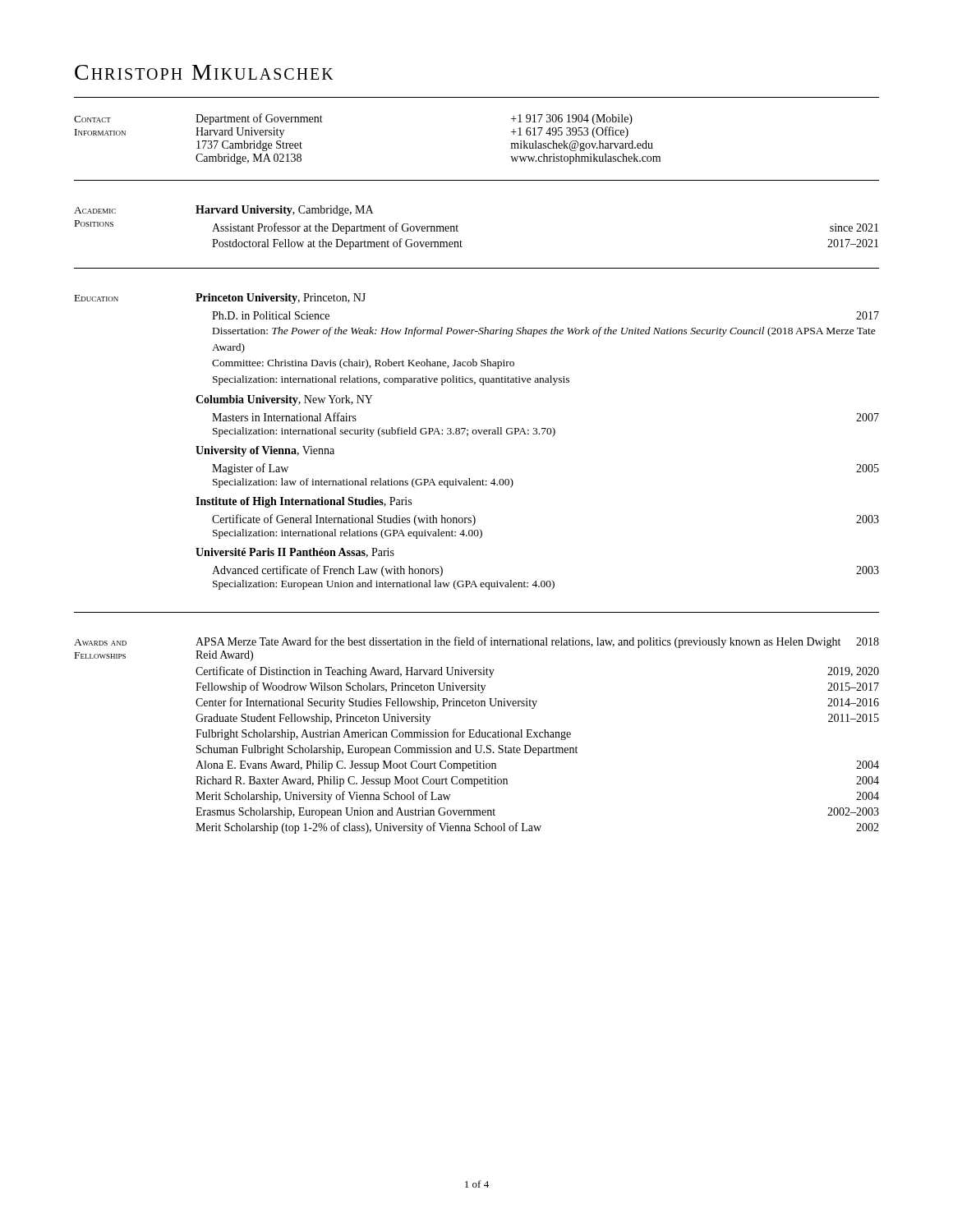Select the region starting "Harvard University, Cambridge, MA Assistant Professor"
Image resolution: width=953 pixels, height=1232 pixels.
[x=284, y=211]
